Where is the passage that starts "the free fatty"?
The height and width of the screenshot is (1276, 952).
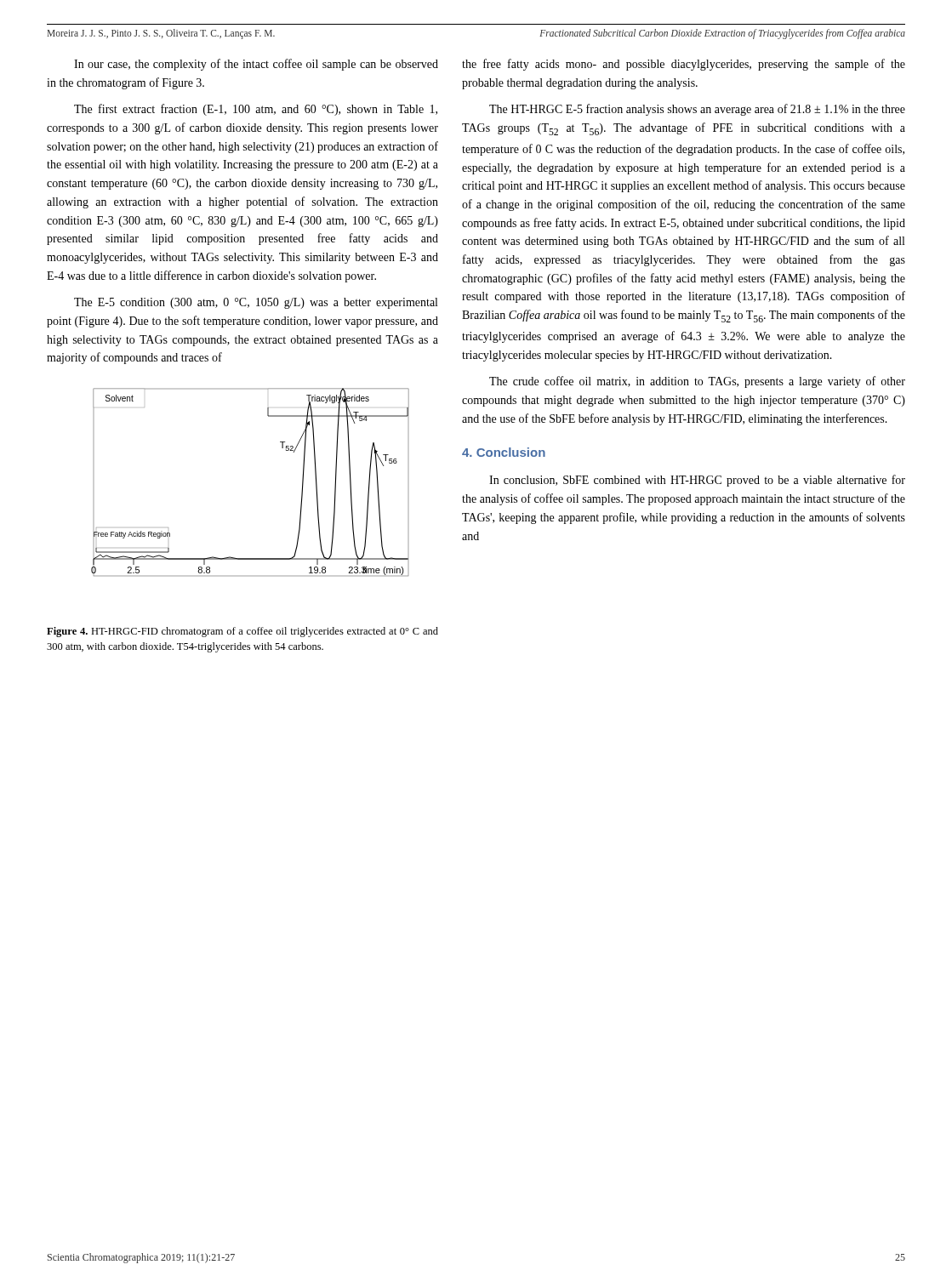click(684, 74)
